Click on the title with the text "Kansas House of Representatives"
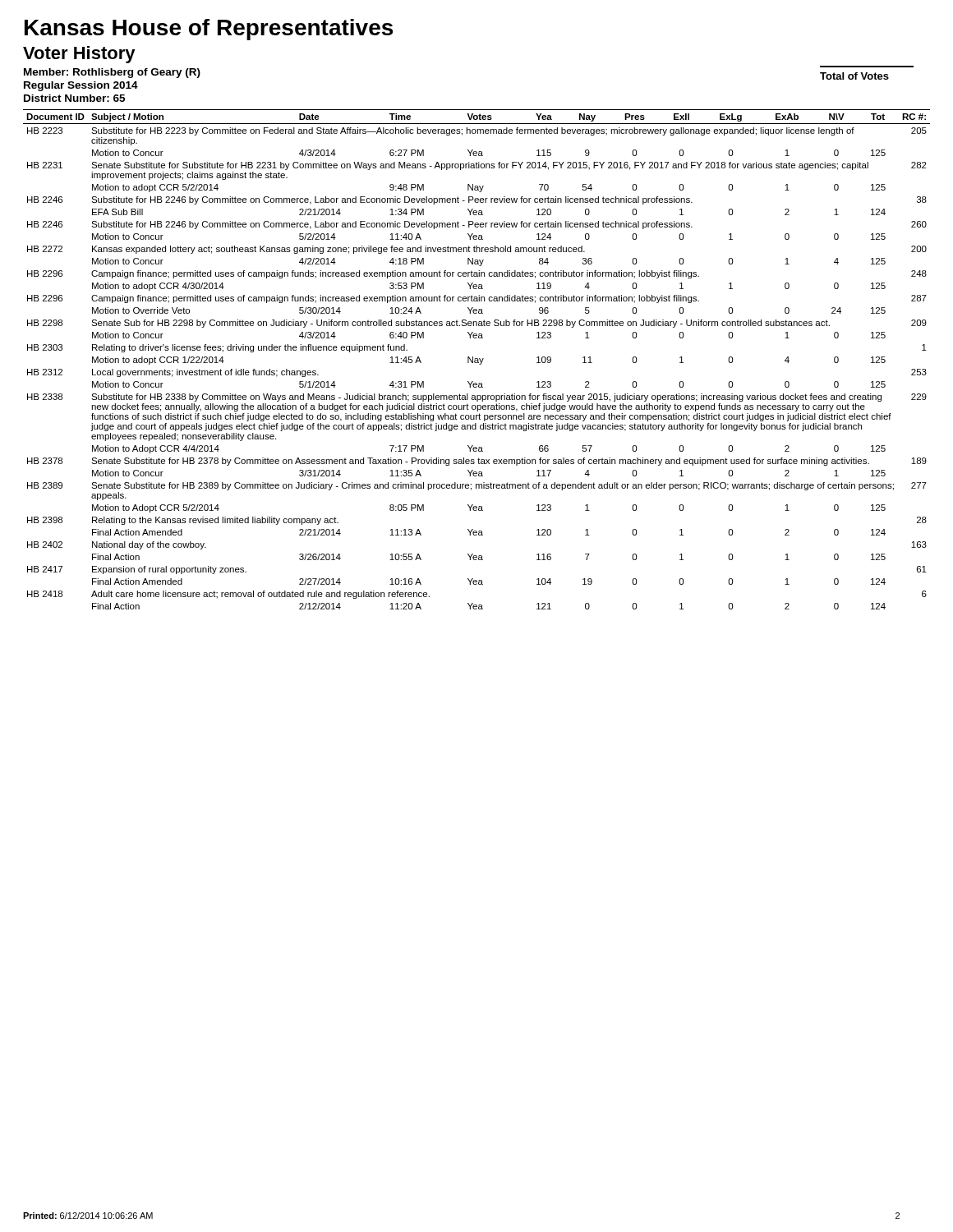Screen dimensions: 1232x953 (208, 28)
